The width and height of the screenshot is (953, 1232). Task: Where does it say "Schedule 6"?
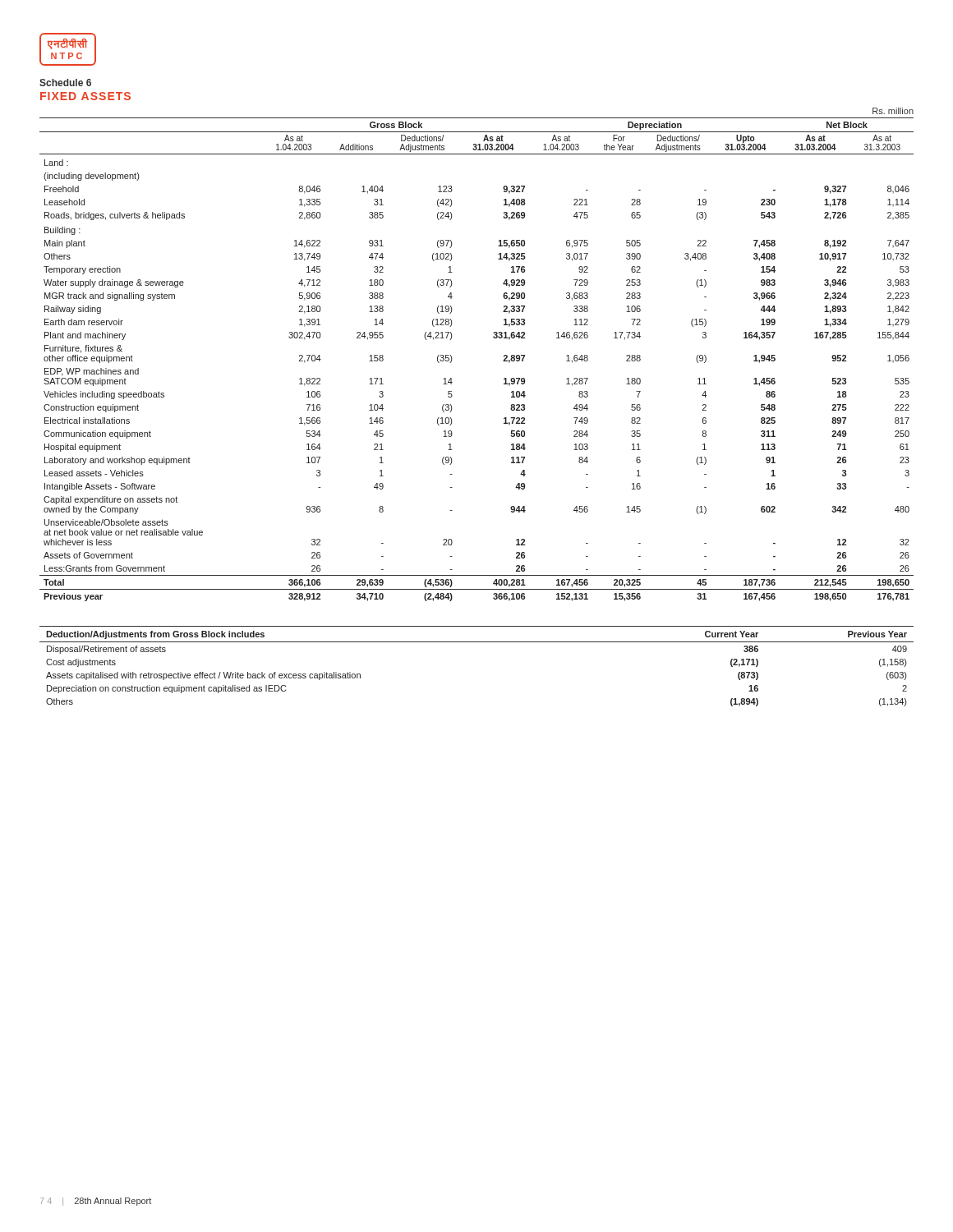pyautogui.click(x=65, y=83)
